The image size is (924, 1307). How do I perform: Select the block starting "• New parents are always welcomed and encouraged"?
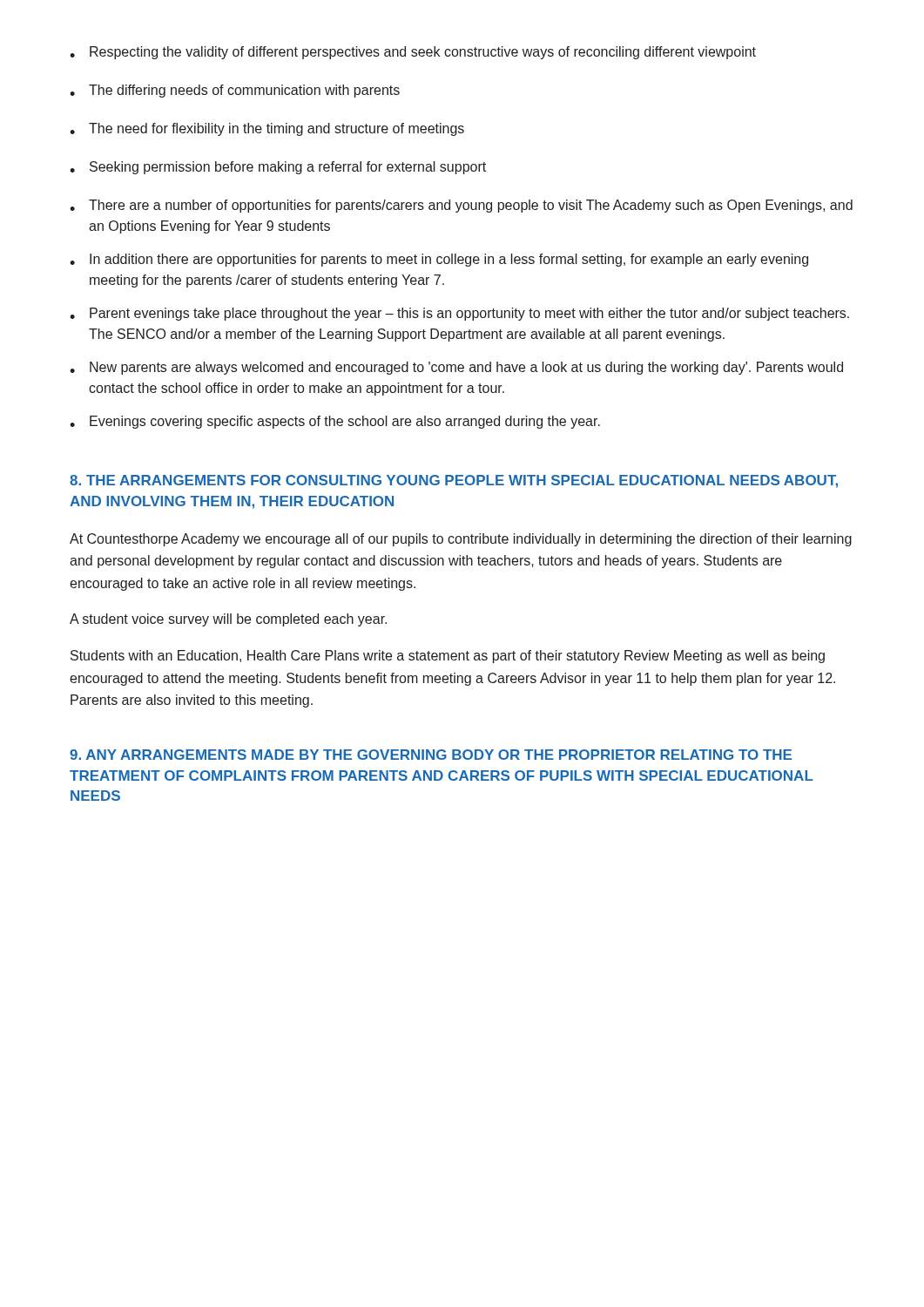click(x=462, y=378)
